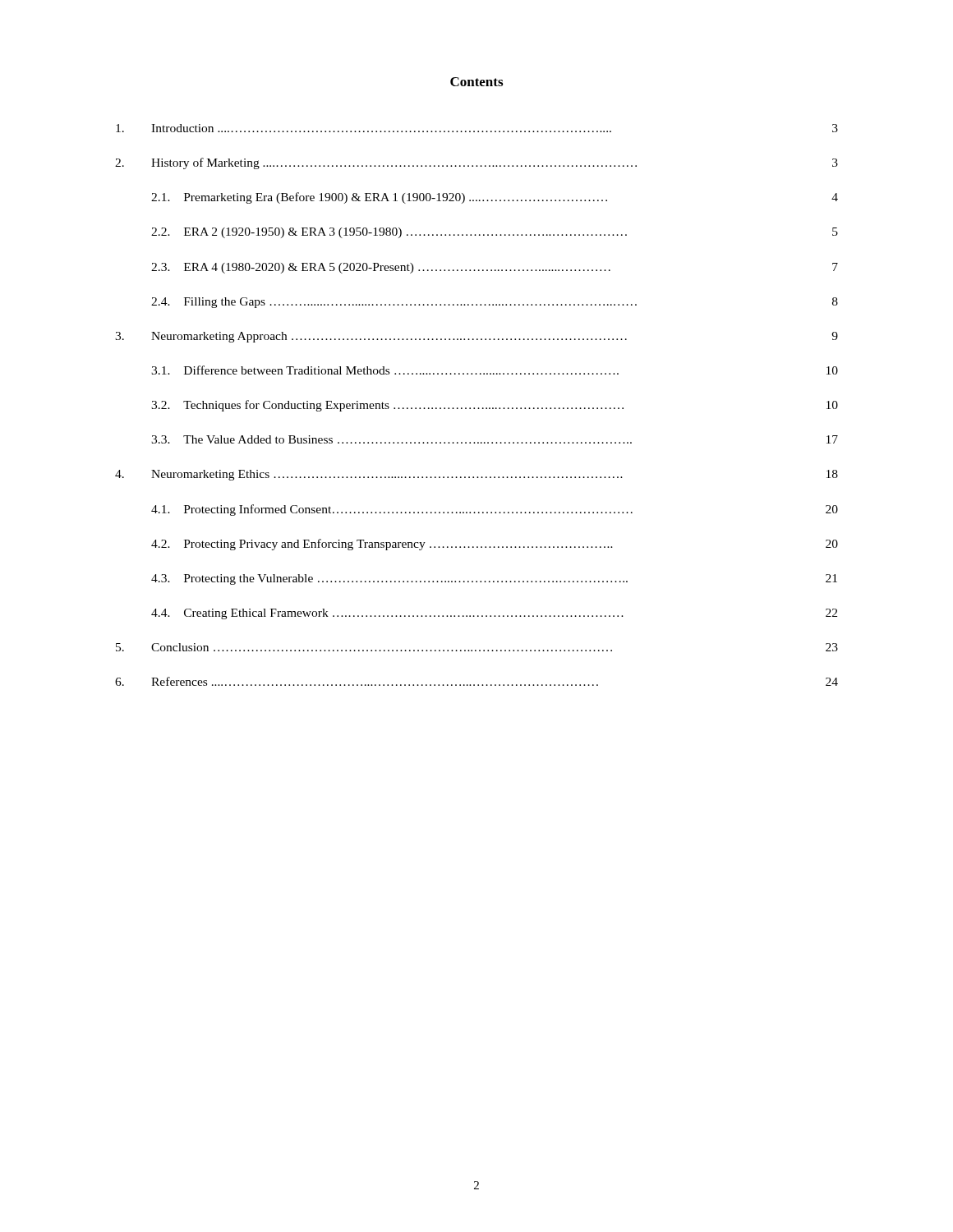Locate the text "2. History of Marketing ....……………………………………………..……………………………3"
This screenshot has height=1232, width=953.
pos(476,163)
